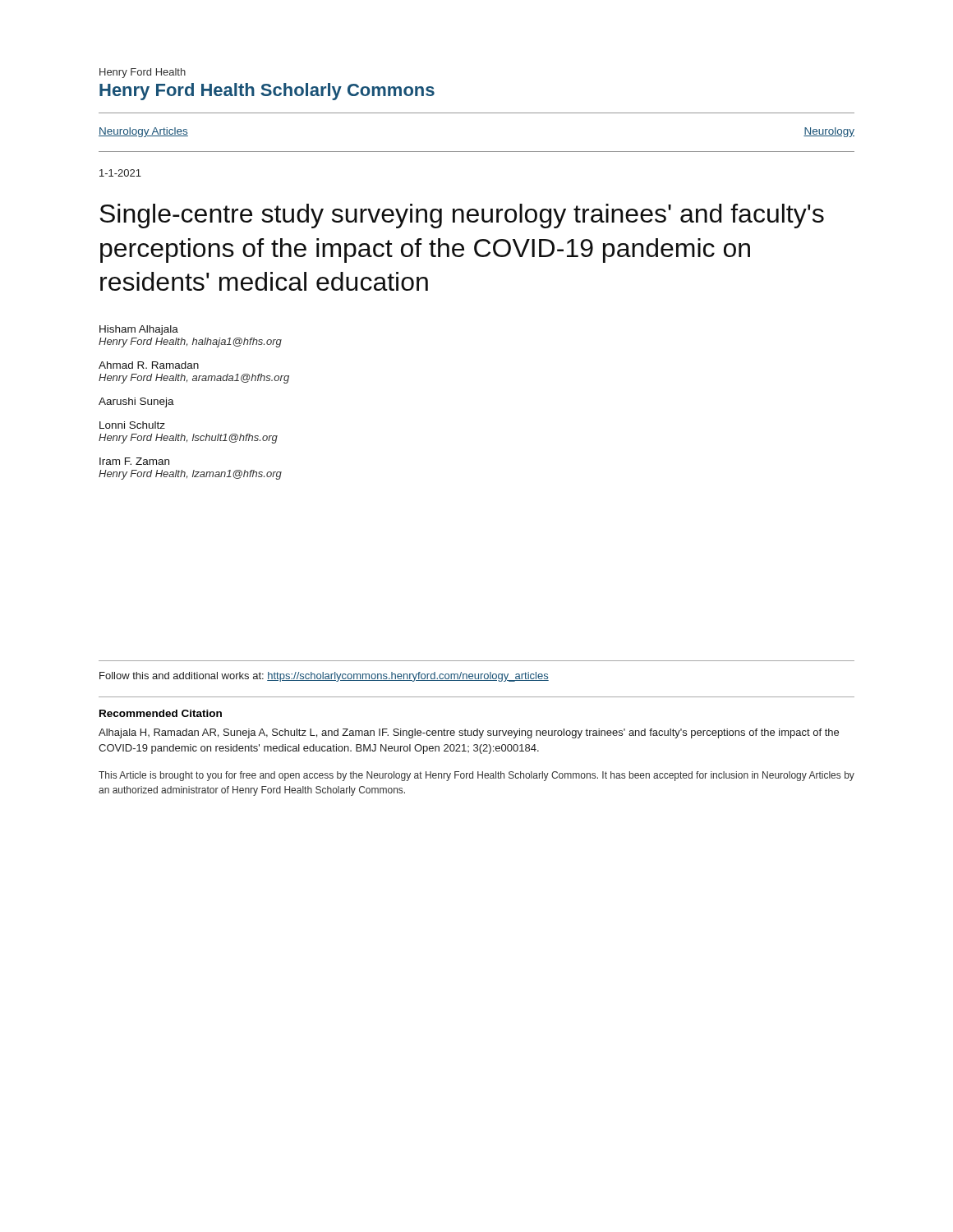953x1232 pixels.
Task: Select the text starting "Aarushi Suneja"
Action: tap(136, 402)
